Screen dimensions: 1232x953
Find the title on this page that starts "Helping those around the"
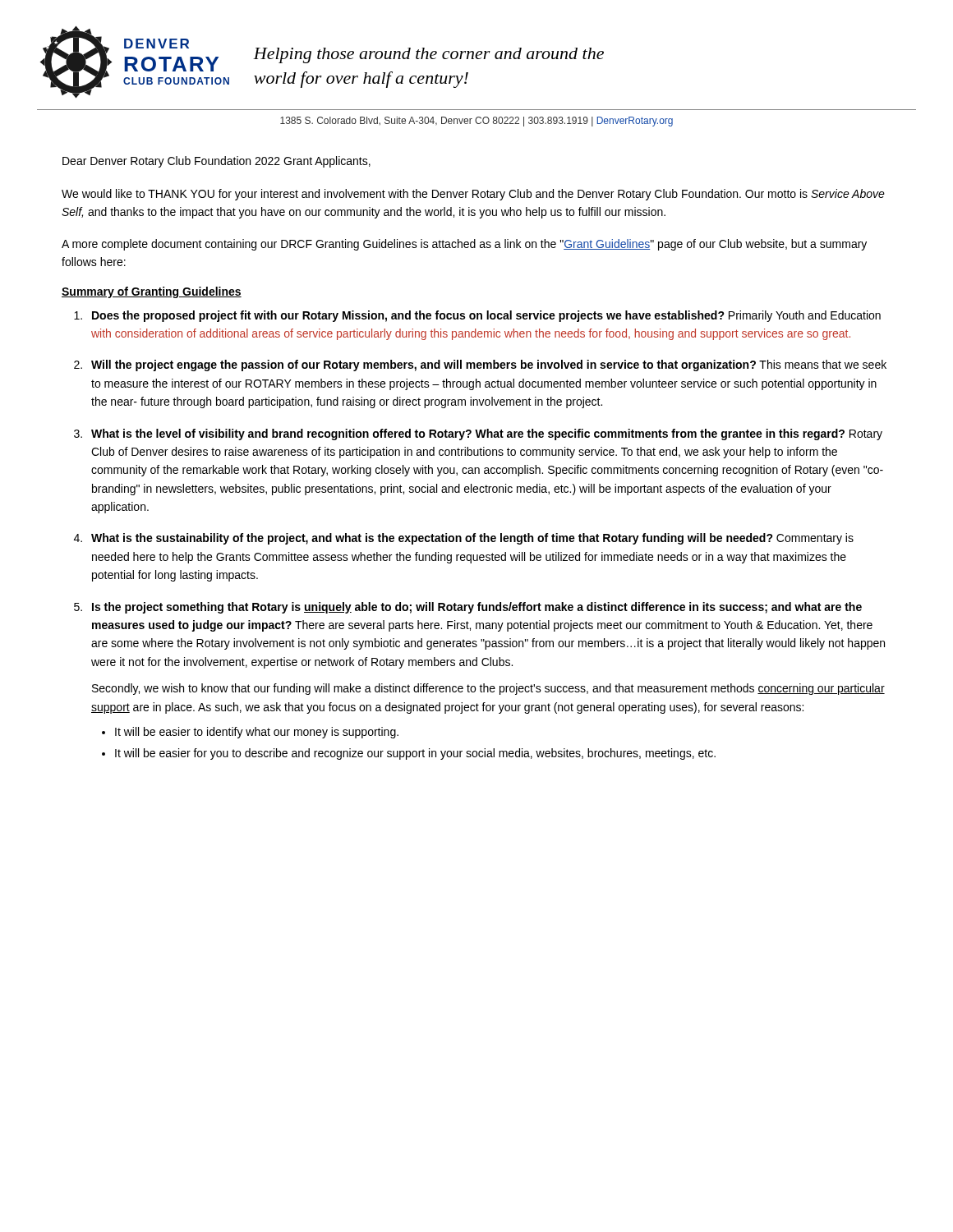[581, 65]
